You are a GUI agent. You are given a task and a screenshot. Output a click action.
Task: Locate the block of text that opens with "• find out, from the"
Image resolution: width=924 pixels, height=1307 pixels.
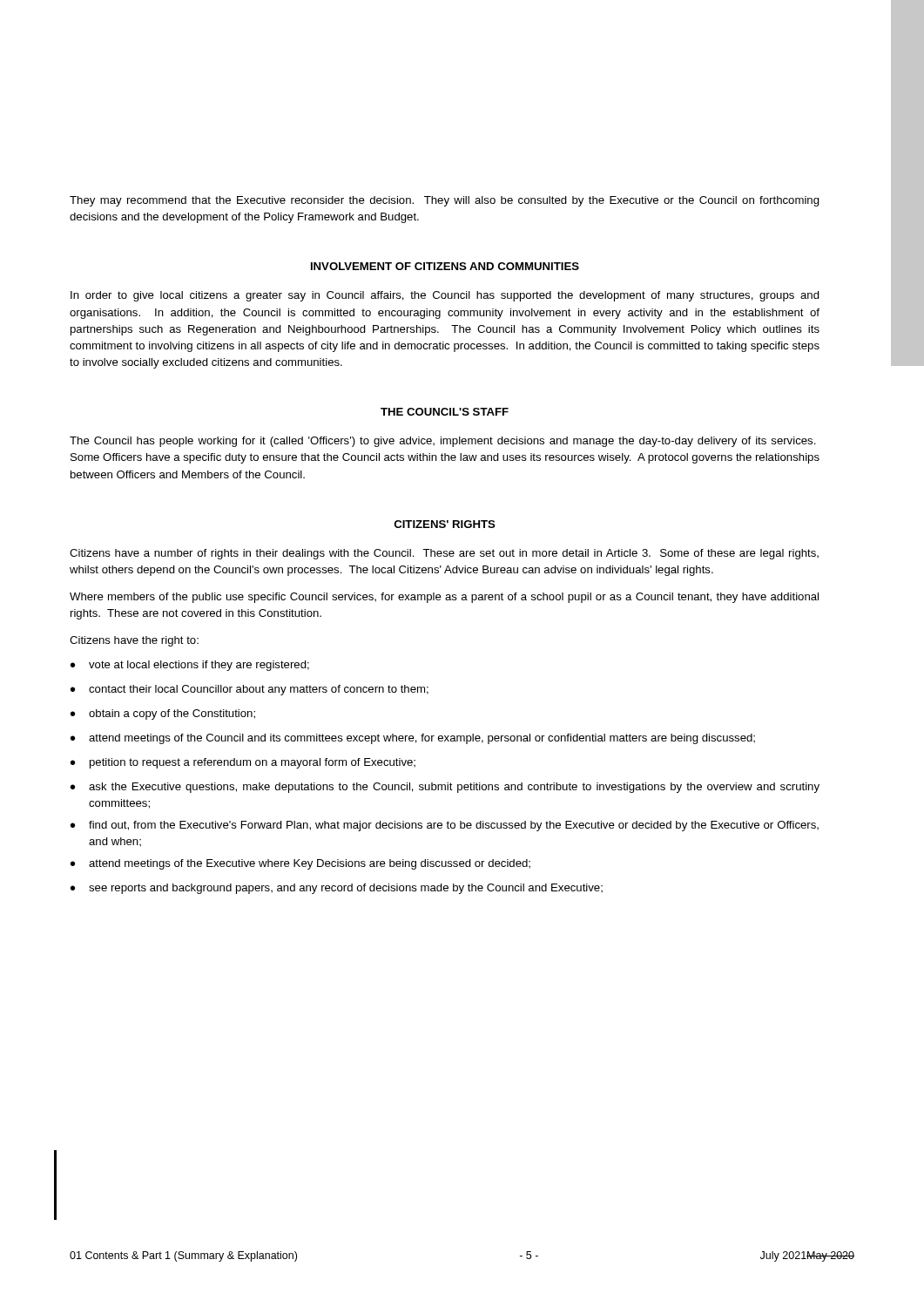click(x=445, y=833)
